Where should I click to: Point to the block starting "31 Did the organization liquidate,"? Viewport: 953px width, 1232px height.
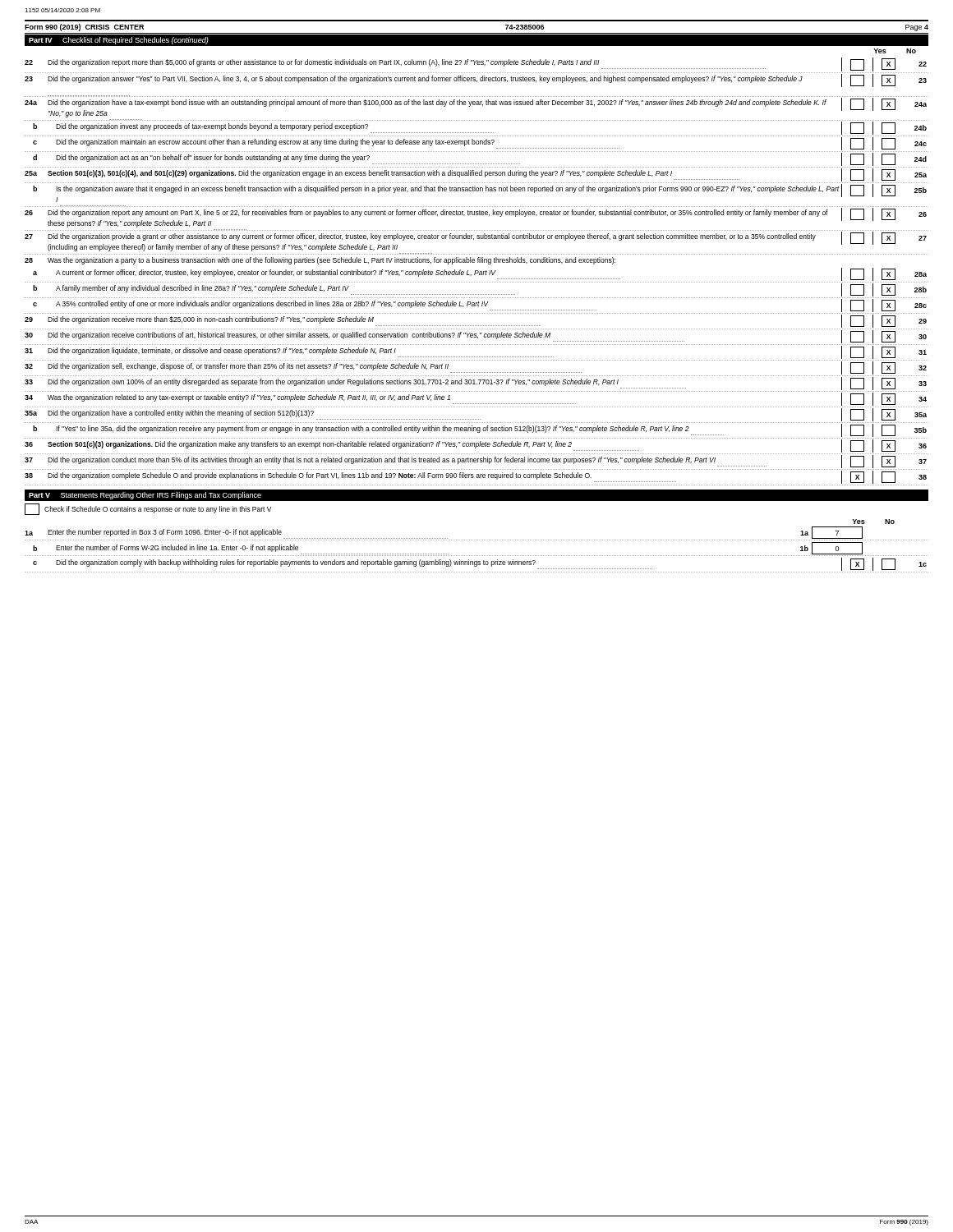tap(476, 352)
